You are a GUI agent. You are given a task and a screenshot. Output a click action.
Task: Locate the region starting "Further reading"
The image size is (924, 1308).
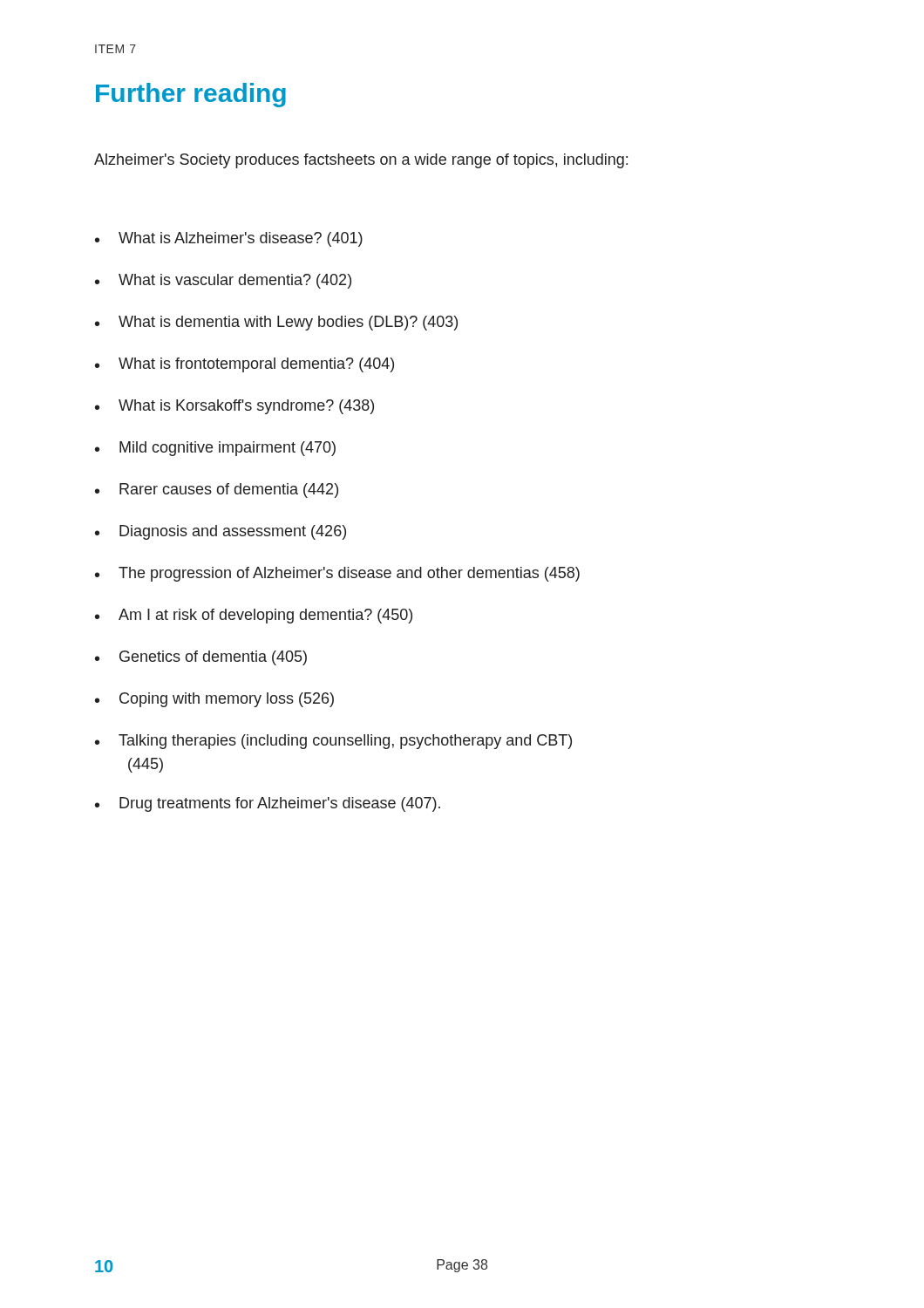pyautogui.click(x=191, y=93)
